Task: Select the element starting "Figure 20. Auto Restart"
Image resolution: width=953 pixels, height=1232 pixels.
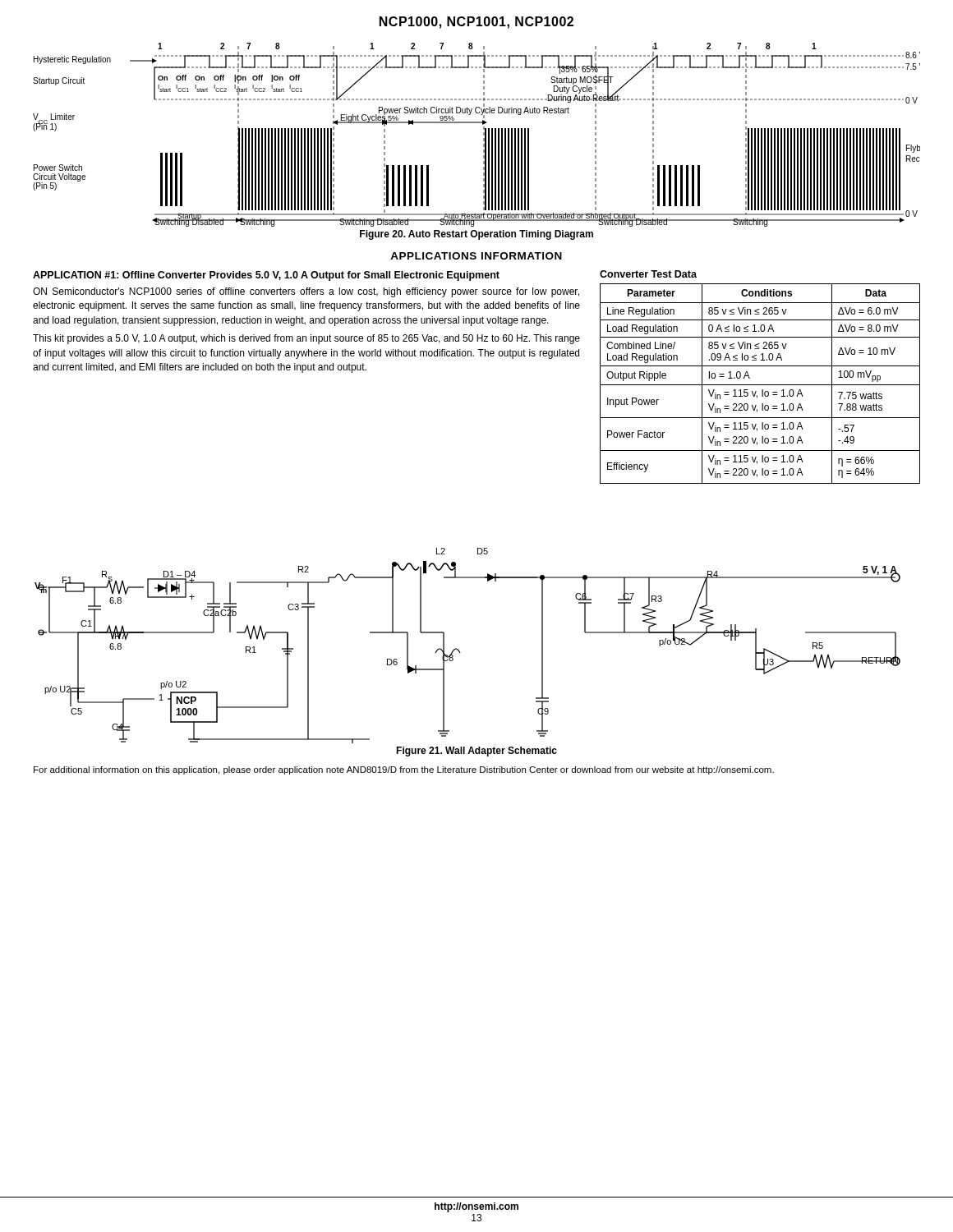Action: pyautogui.click(x=476, y=234)
